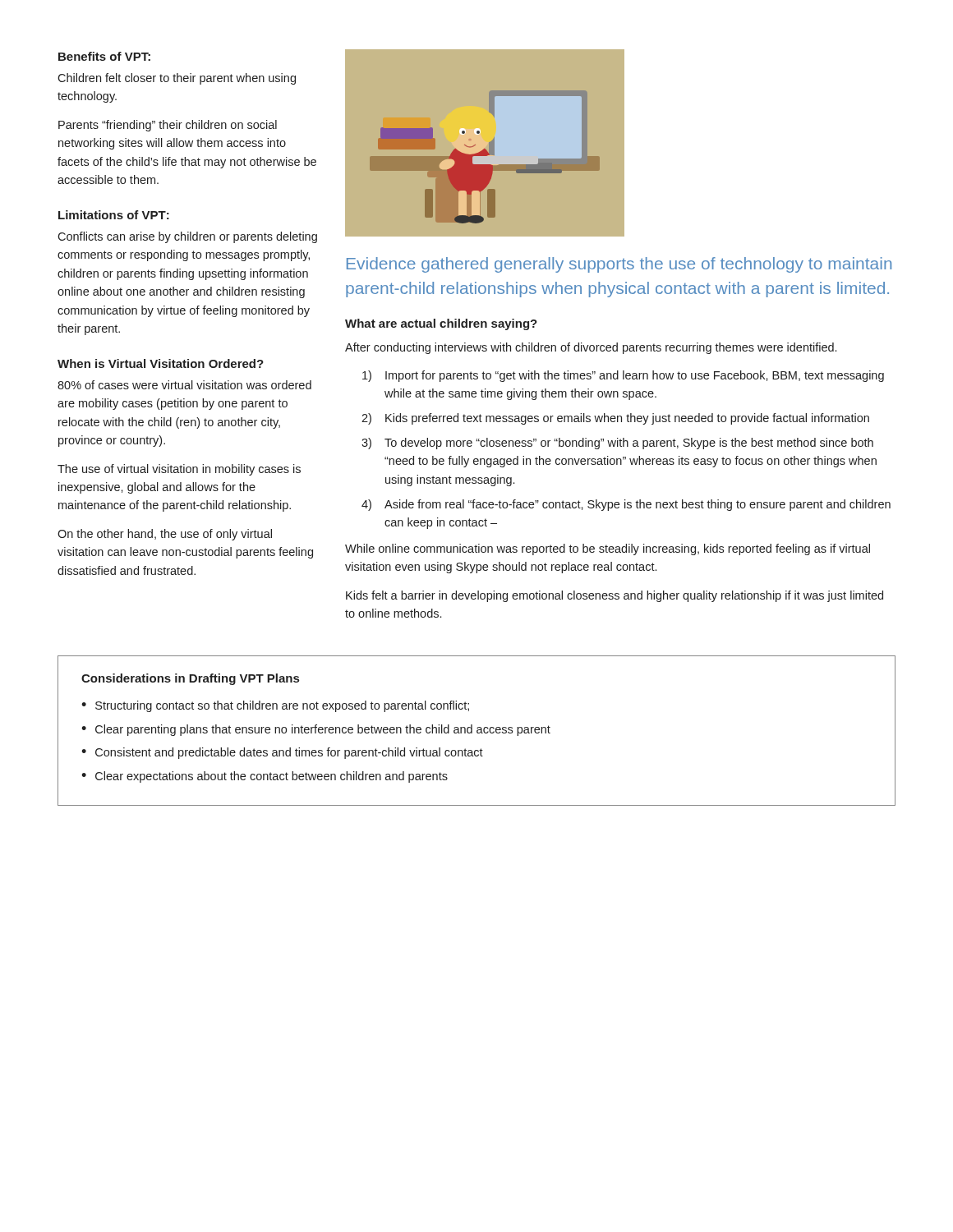
Task: Find "Benefits of VPT:" on this page
Action: 104,56
